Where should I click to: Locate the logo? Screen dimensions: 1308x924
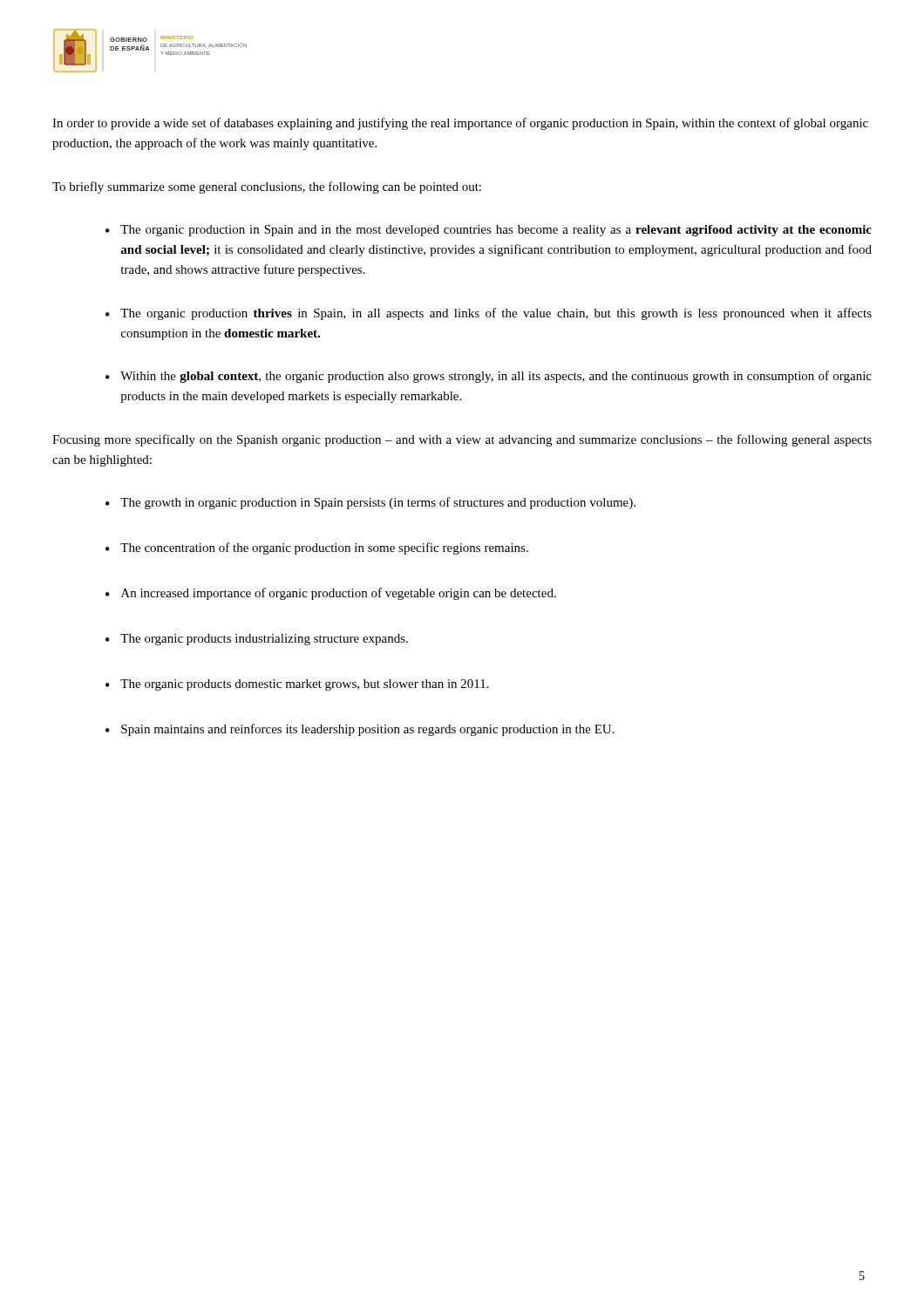157,51
